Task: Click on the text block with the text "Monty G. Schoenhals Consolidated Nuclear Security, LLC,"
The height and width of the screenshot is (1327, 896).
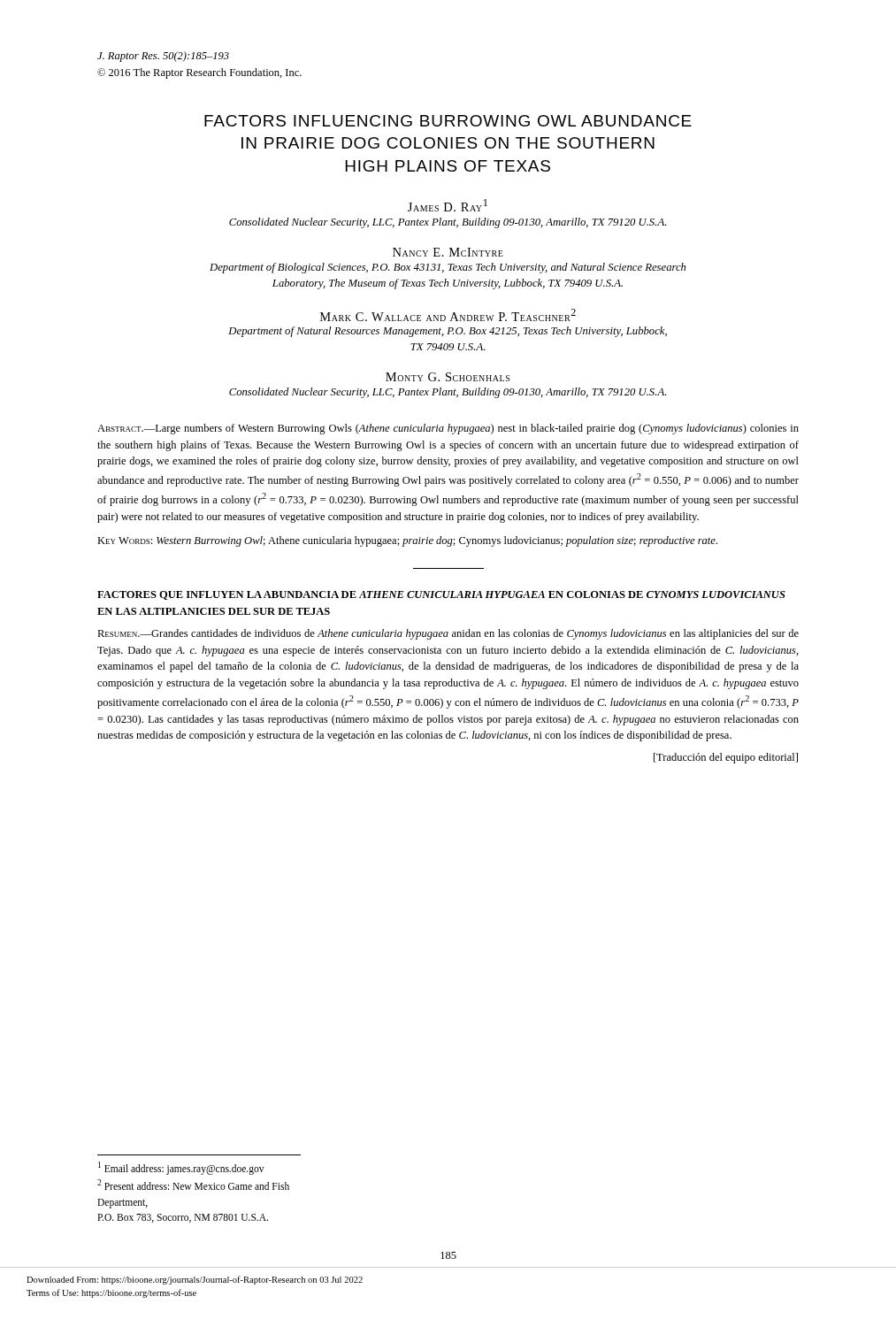Action: tap(448, 385)
